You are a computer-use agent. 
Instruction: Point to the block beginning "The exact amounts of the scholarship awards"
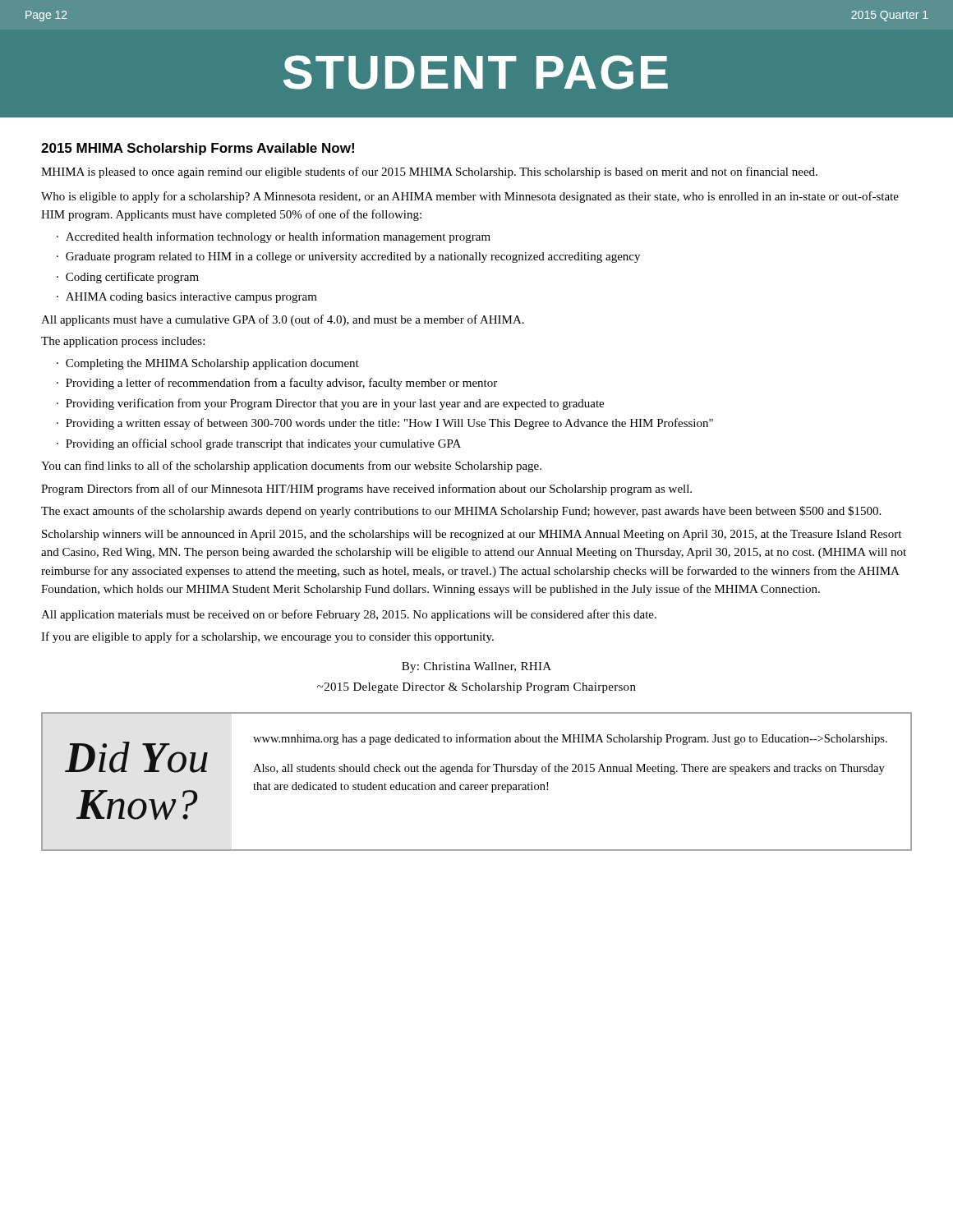(x=461, y=511)
